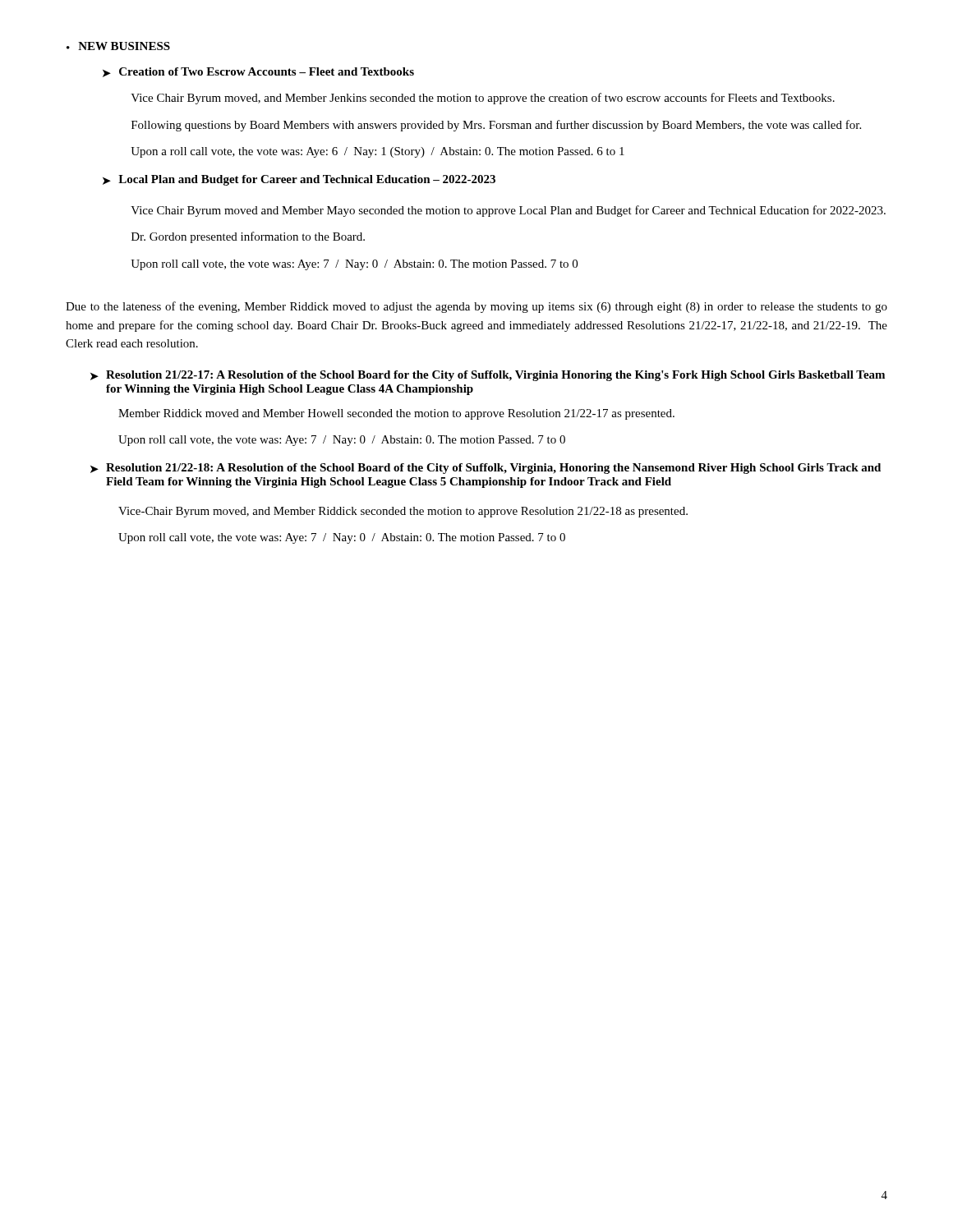Locate the block starting "➤ Resolution 21/22-18: A"
953x1232 pixels.
[x=488, y=474]
